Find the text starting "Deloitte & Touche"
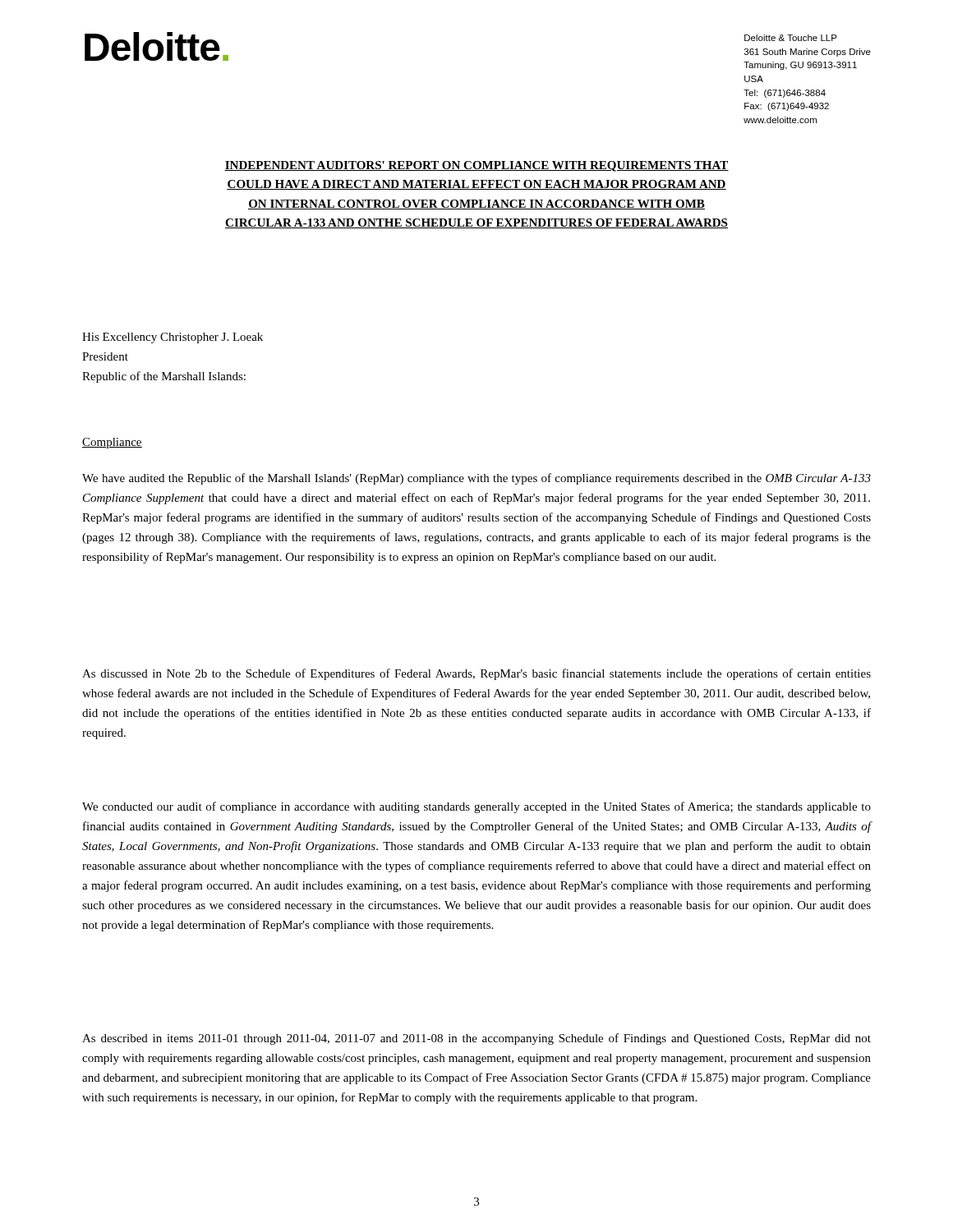Screen dimensions: 1232x953 pos(807,79)
